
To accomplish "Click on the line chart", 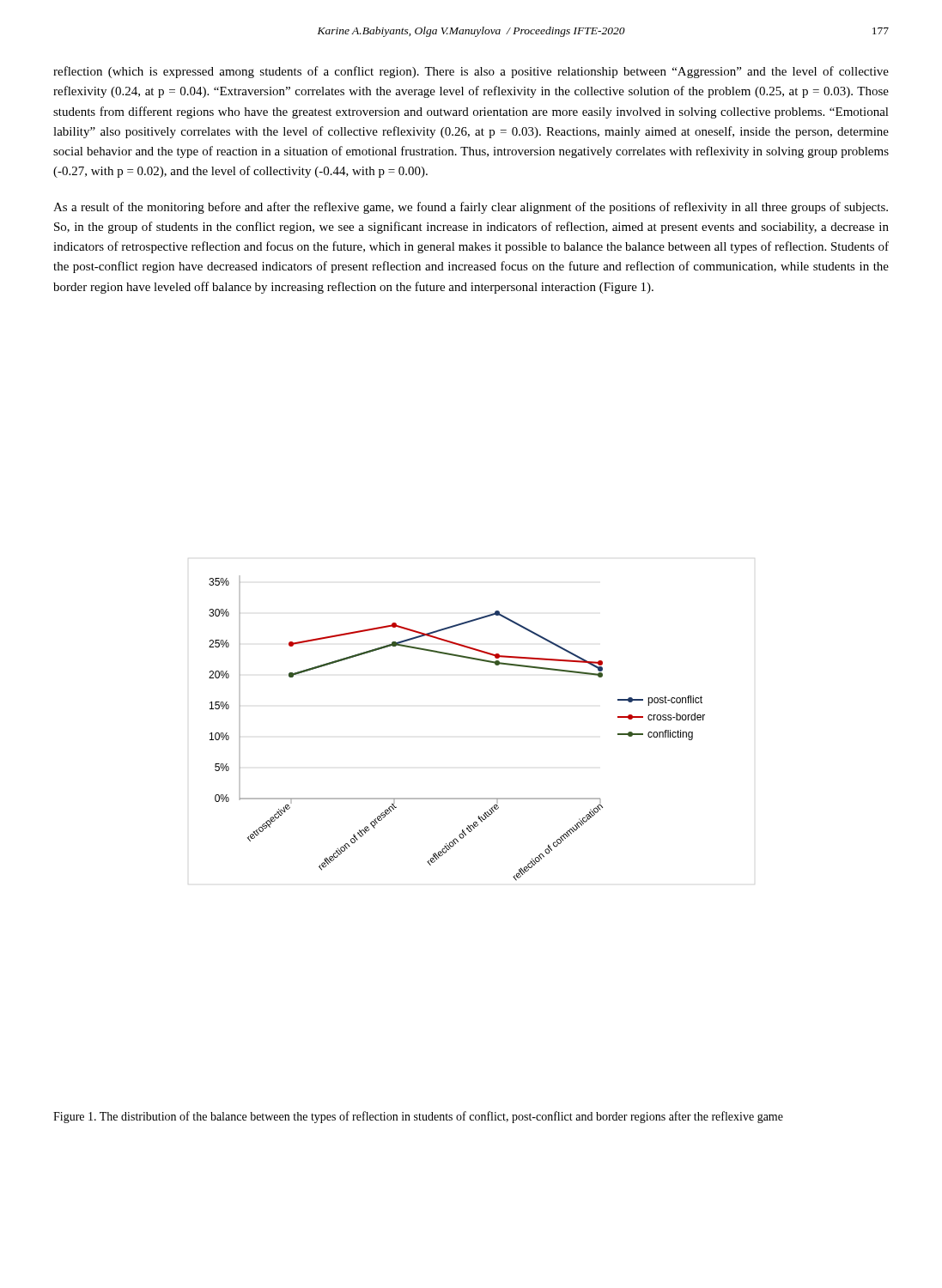I will click(x=471, y=734).
